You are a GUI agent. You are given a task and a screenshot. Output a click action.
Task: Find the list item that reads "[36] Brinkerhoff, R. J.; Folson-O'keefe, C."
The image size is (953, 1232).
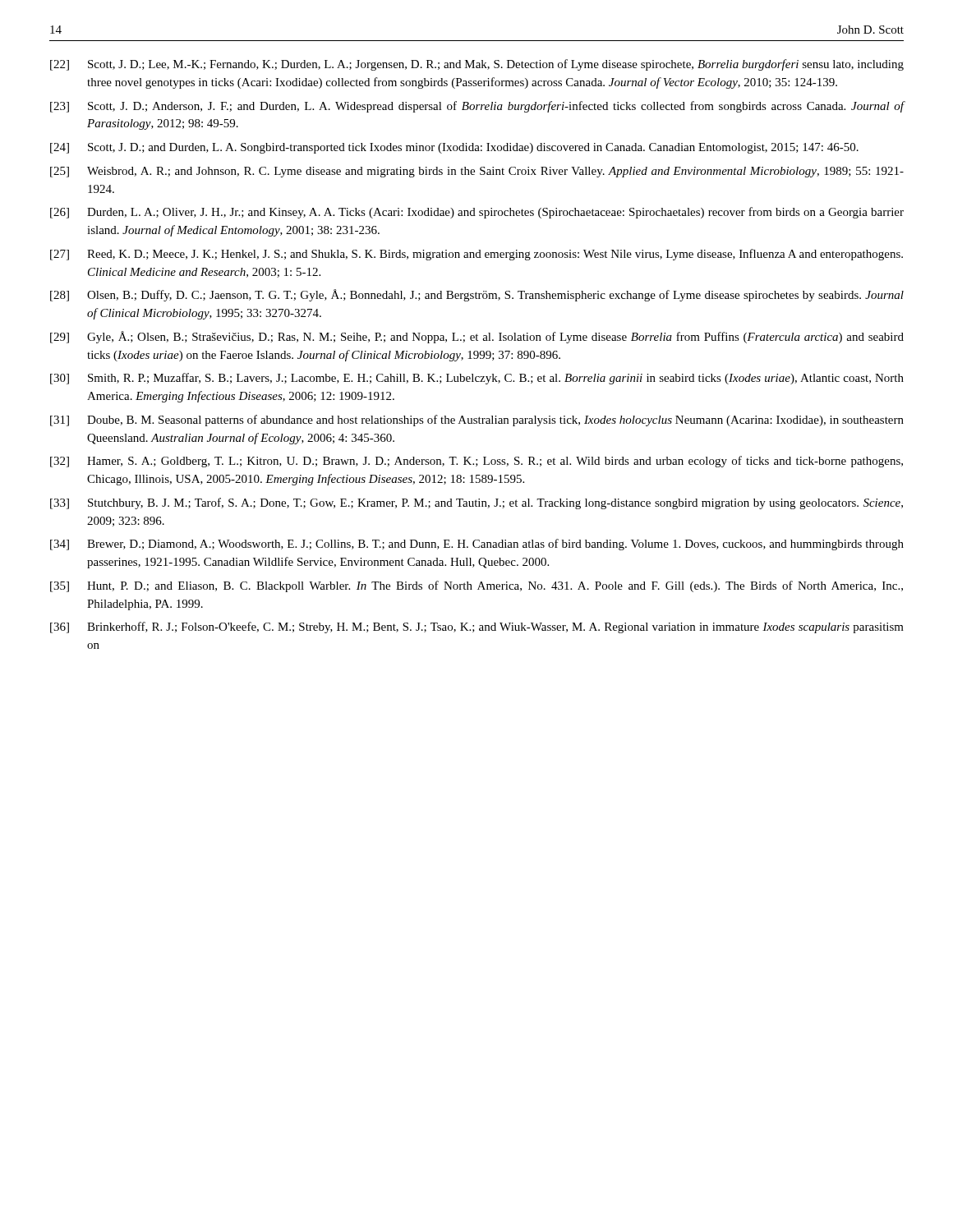point(476,637)
